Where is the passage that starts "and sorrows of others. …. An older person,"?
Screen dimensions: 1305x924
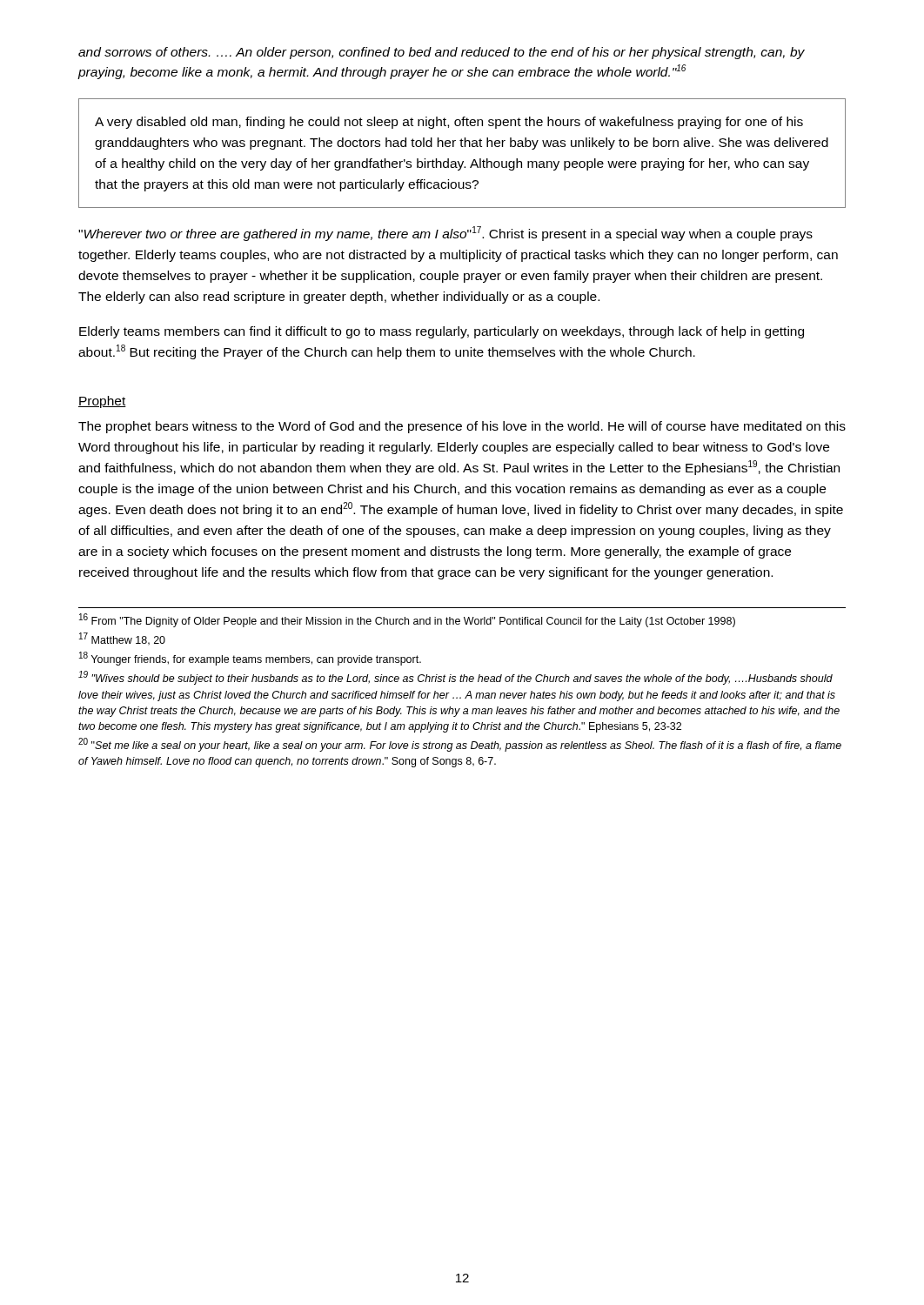pos(441,62)
